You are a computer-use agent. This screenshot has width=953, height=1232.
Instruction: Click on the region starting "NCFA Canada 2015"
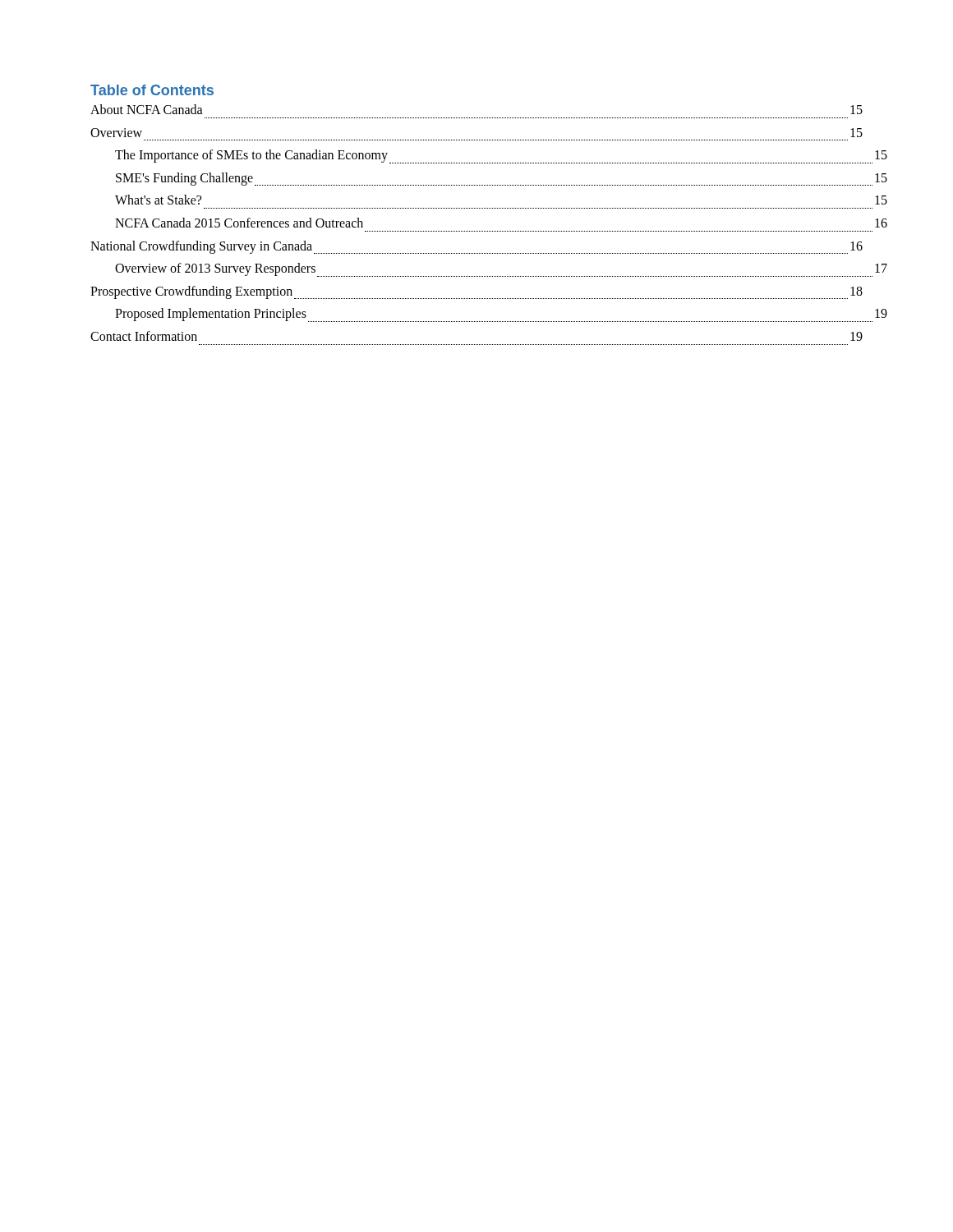[x=501, y=223]
